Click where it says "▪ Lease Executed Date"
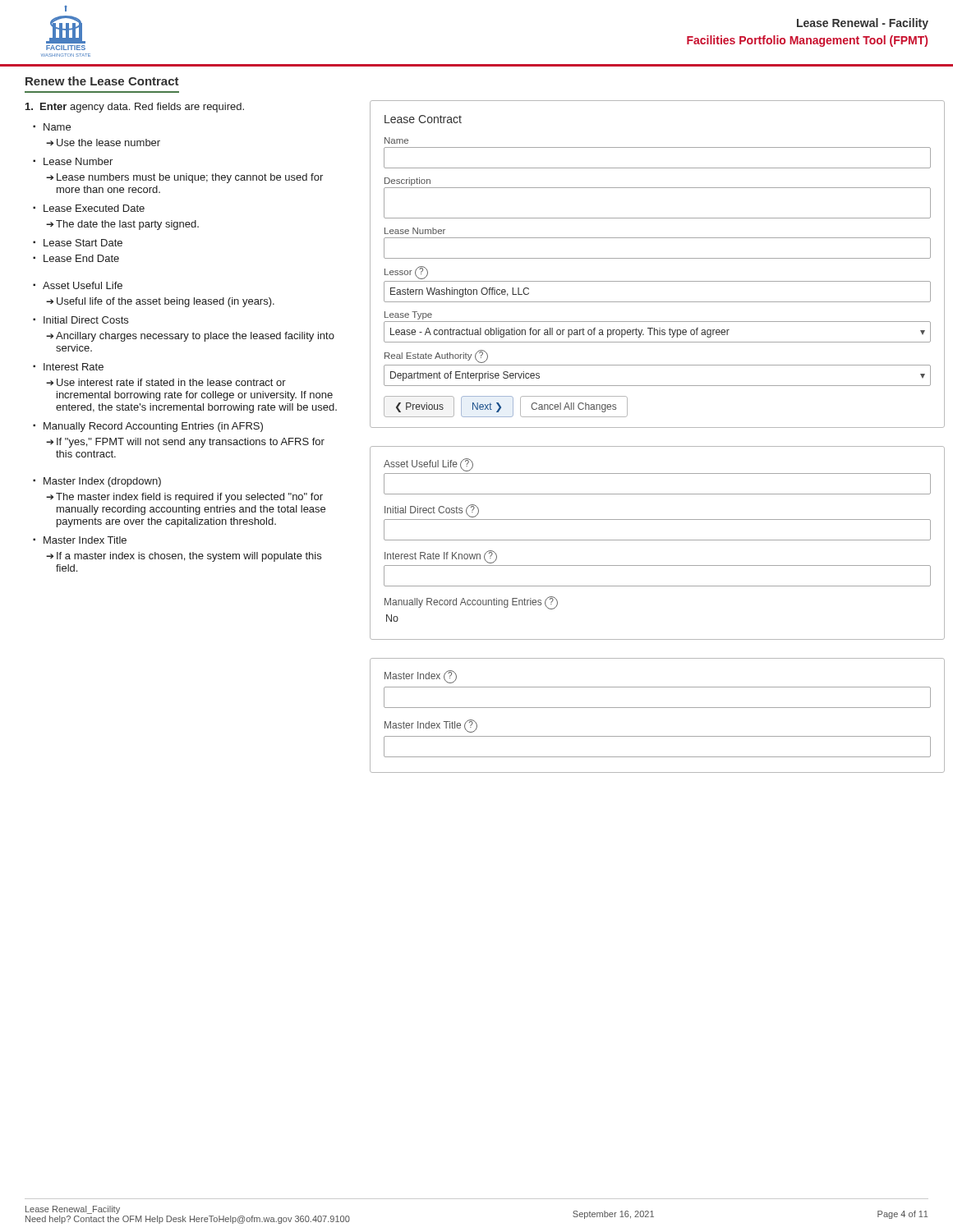Screen dimensions: 1232x953 [89, 208]
